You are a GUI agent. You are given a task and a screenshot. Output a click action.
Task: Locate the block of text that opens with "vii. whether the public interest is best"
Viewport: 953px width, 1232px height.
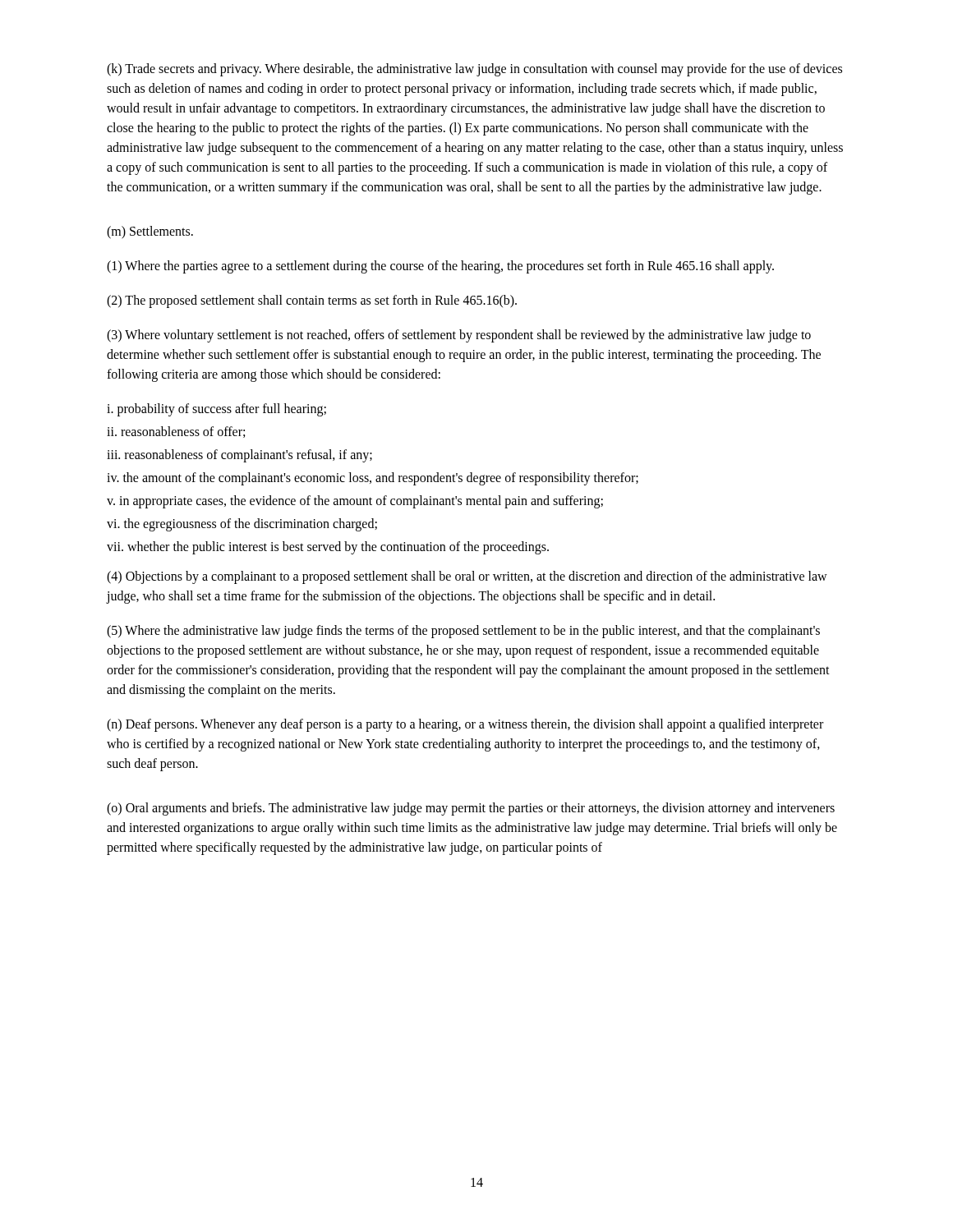[328, 547]
